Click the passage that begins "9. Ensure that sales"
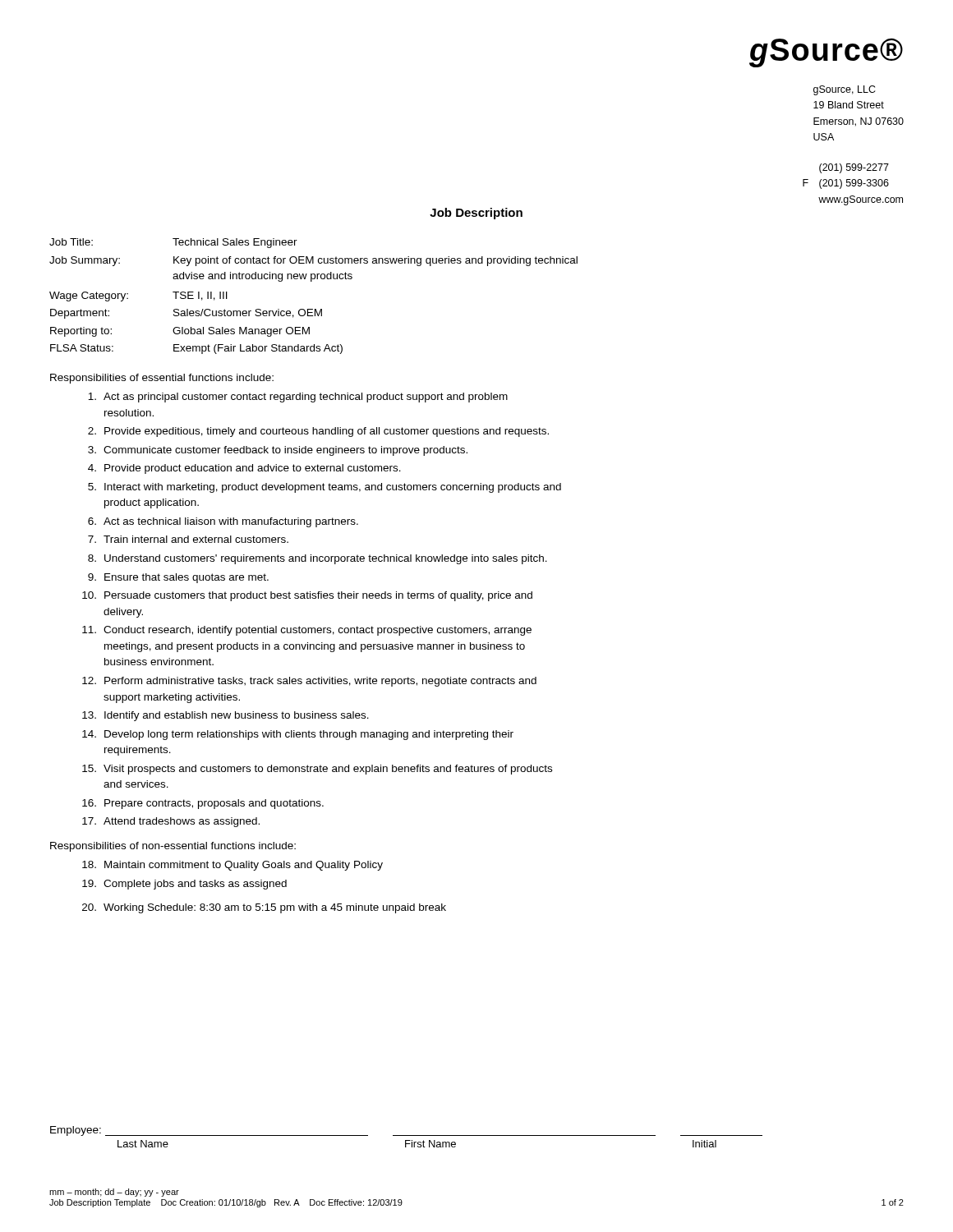953x1232 pixels. (178, 578)
